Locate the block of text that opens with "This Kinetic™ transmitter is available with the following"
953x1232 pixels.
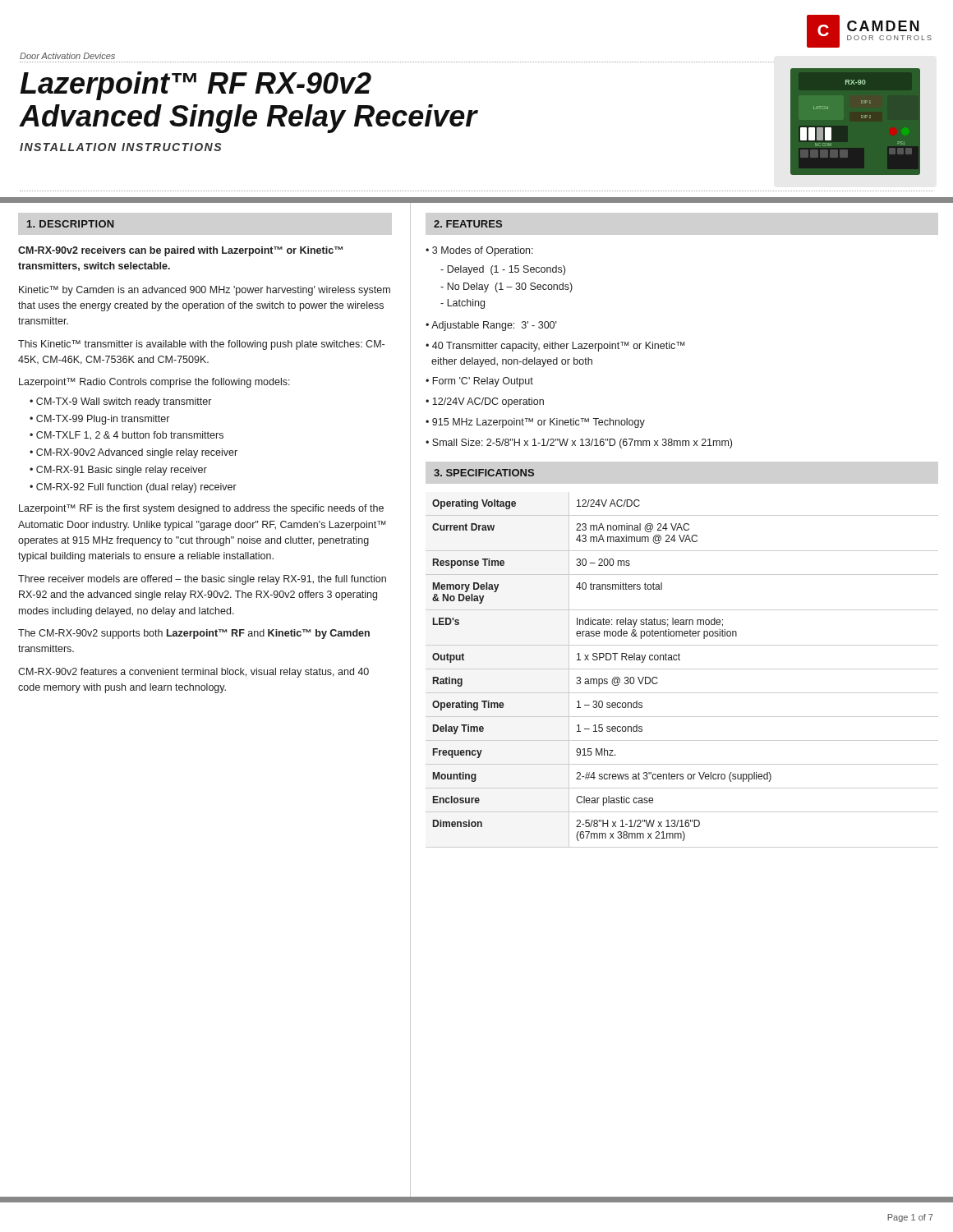point(202,352)
